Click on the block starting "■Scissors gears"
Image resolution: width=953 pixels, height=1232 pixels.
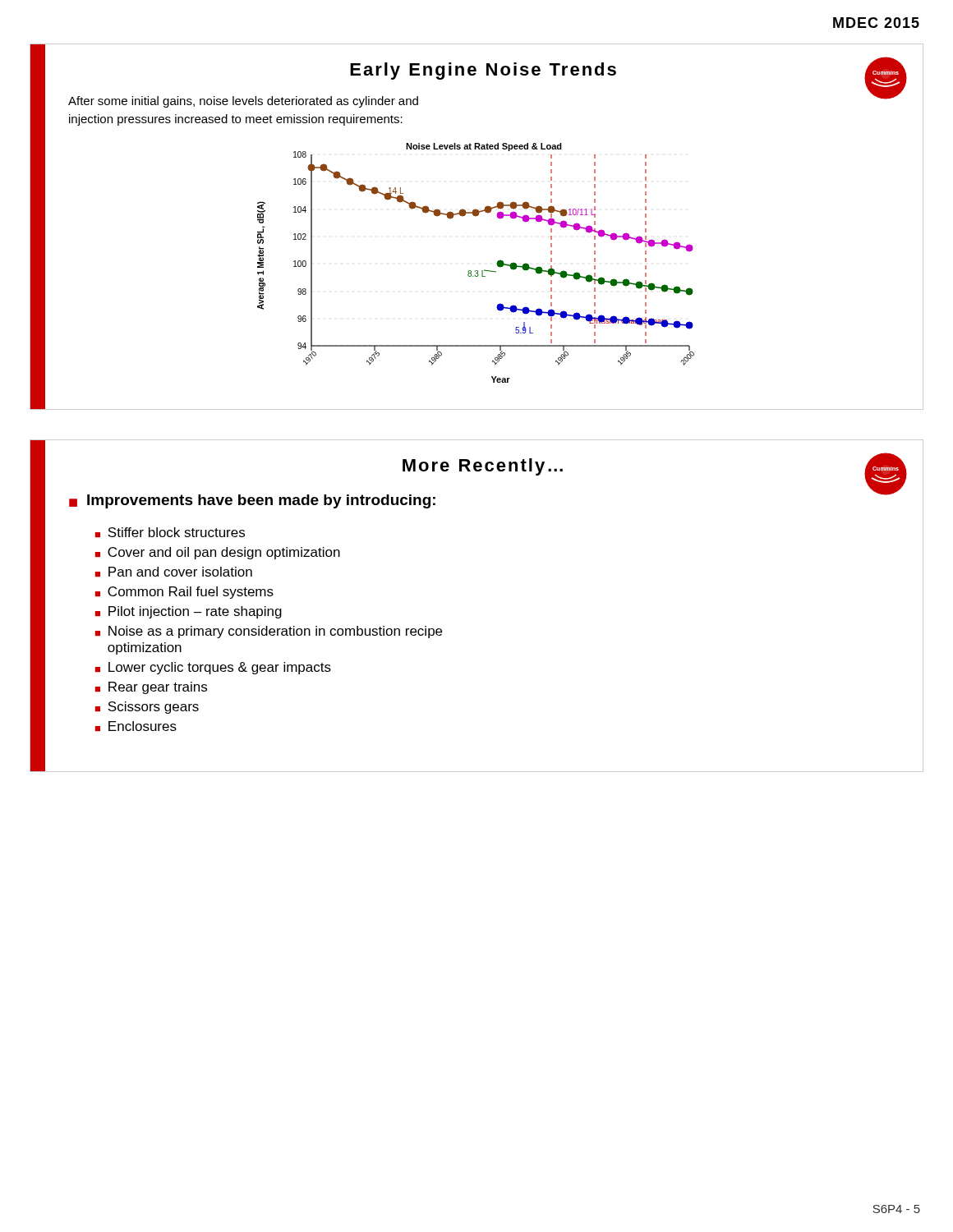147,707
